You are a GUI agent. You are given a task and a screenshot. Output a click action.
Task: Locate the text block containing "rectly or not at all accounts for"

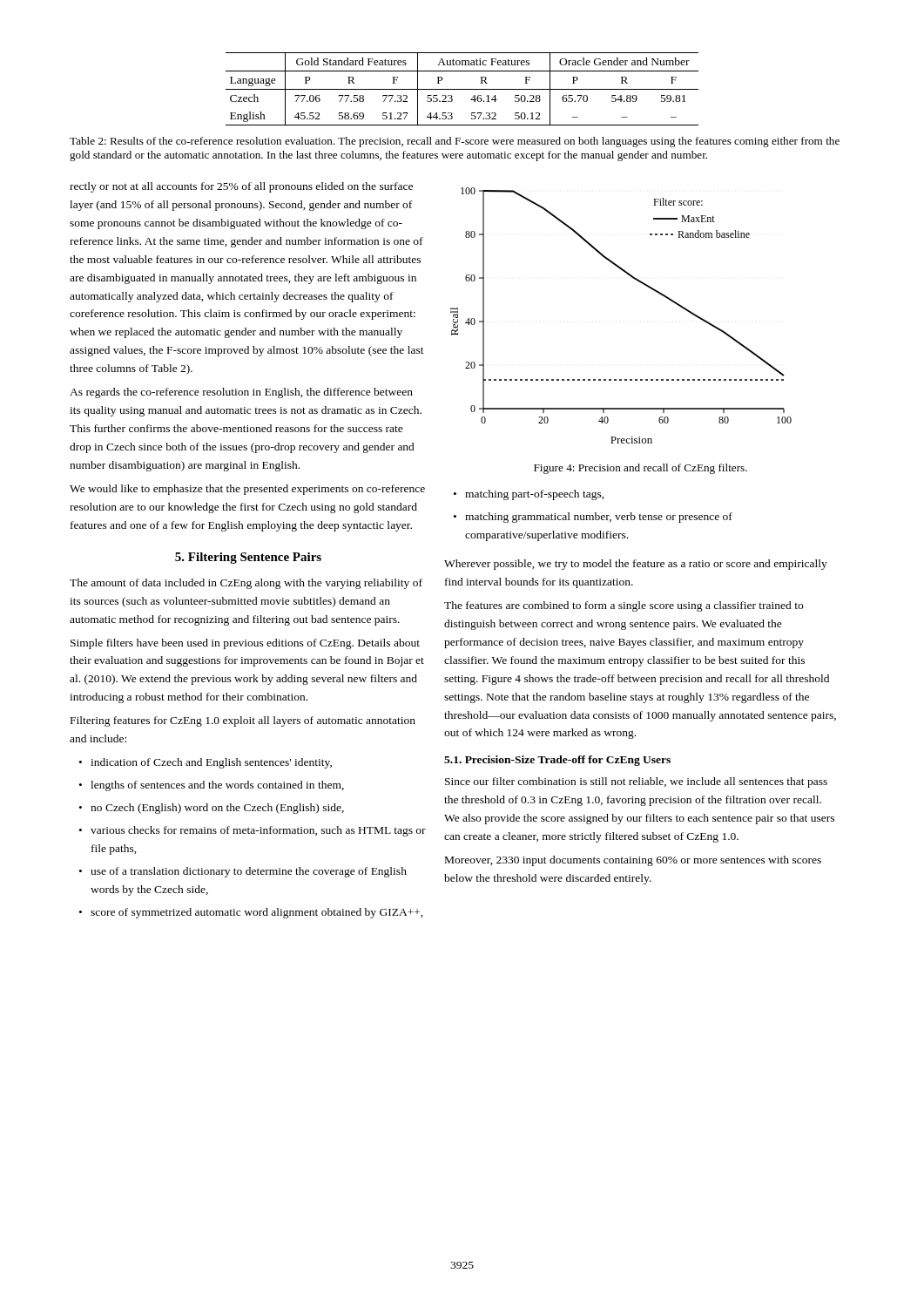point(248,356)
